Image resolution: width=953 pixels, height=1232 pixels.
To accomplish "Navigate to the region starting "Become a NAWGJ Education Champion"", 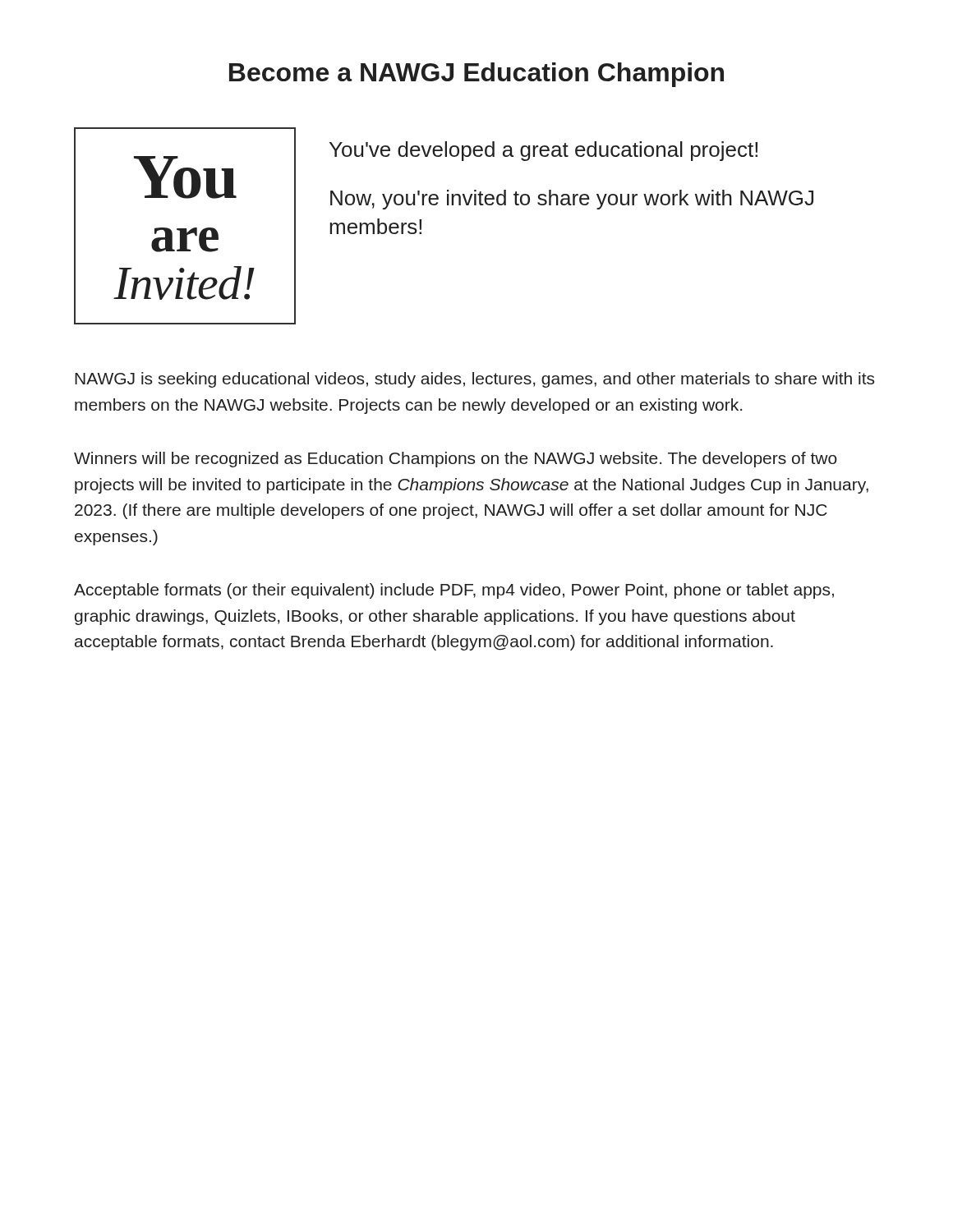I will pos(476,73).
